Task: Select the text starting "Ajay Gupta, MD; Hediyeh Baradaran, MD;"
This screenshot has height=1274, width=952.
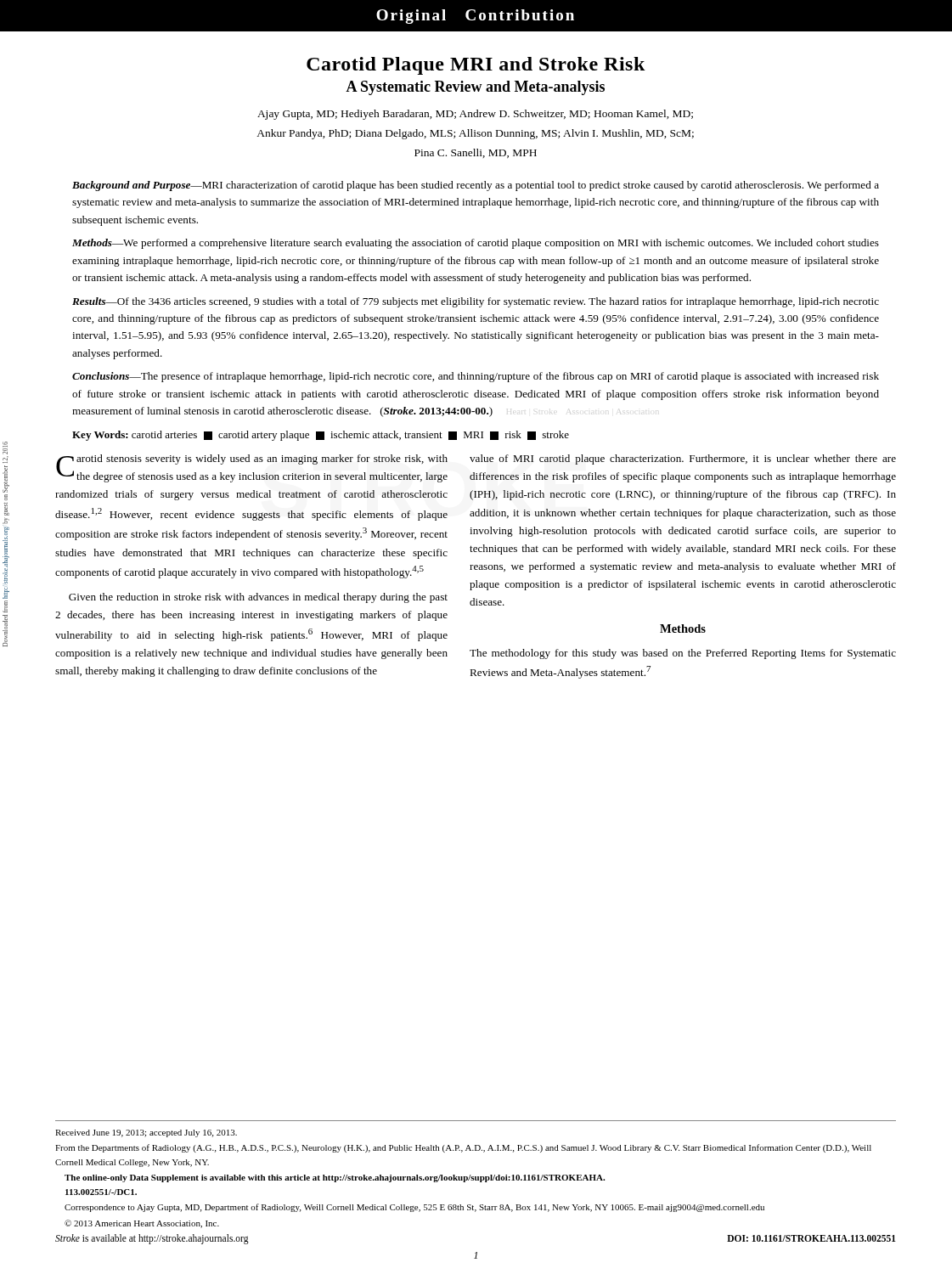Action: pos(476,133)
